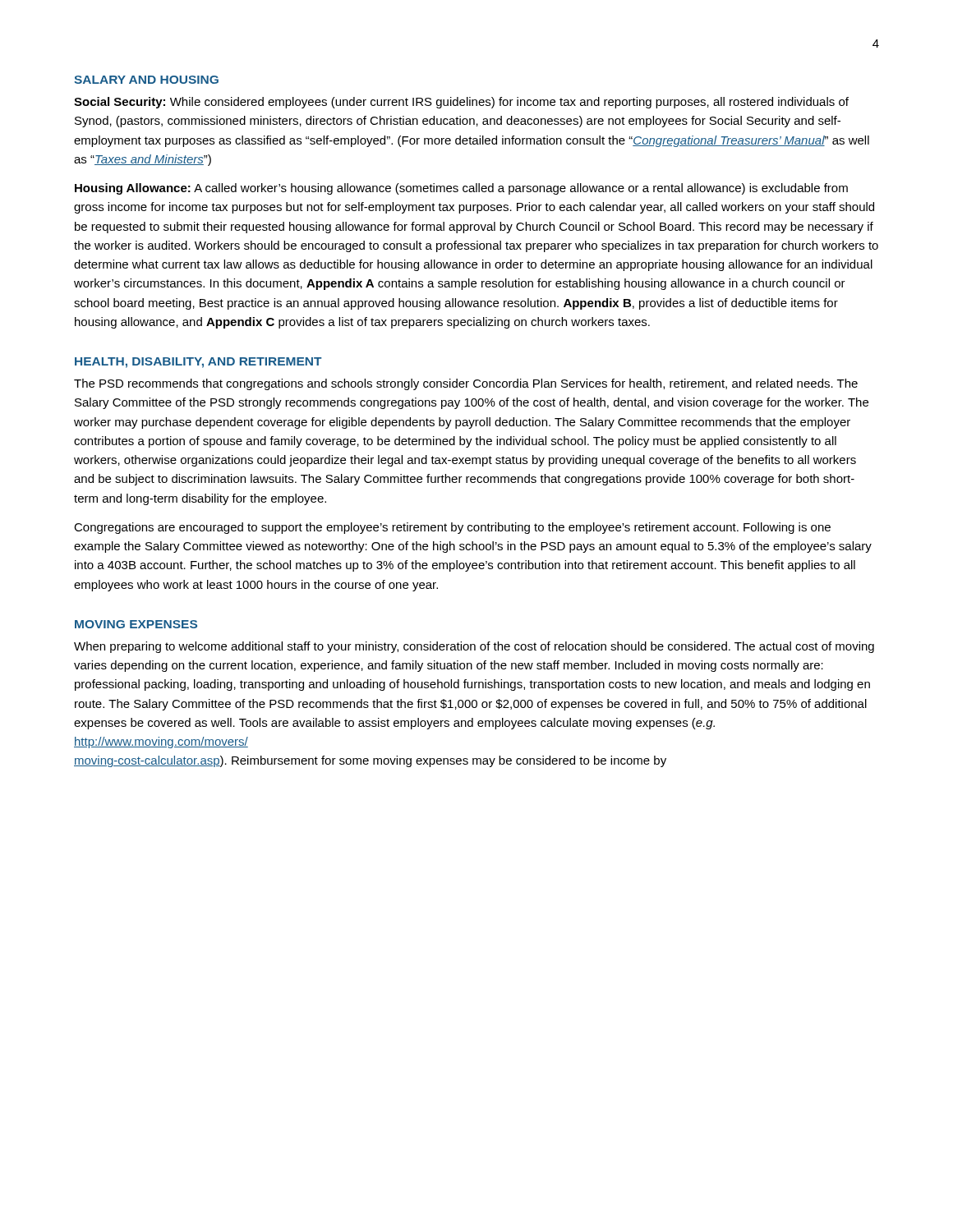Select the section header that says "HEALTH, DISABILITY, AND RETIREMENT"

tap(198, 361)
